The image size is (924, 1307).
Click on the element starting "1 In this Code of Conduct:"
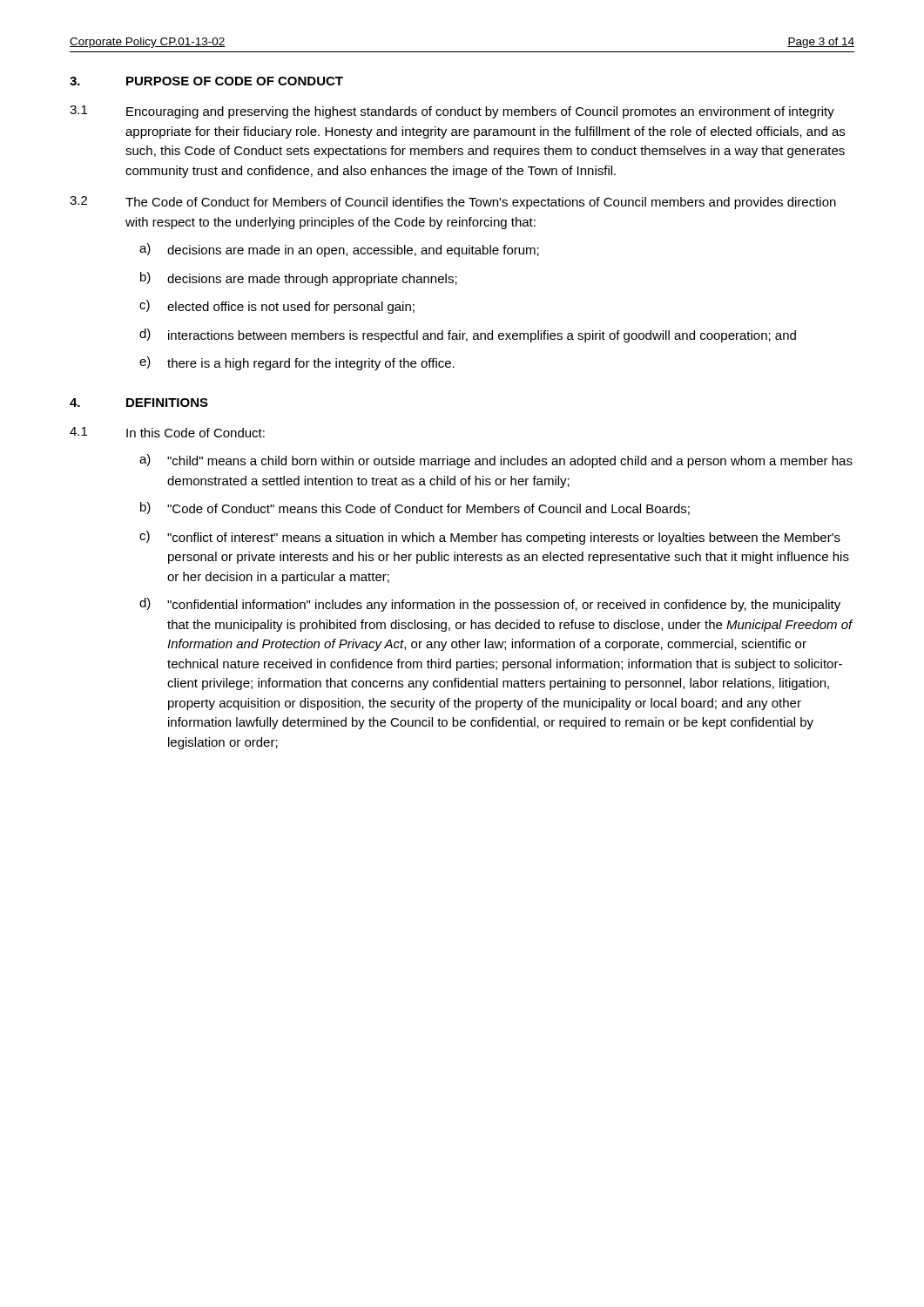(x=167, y=432)
